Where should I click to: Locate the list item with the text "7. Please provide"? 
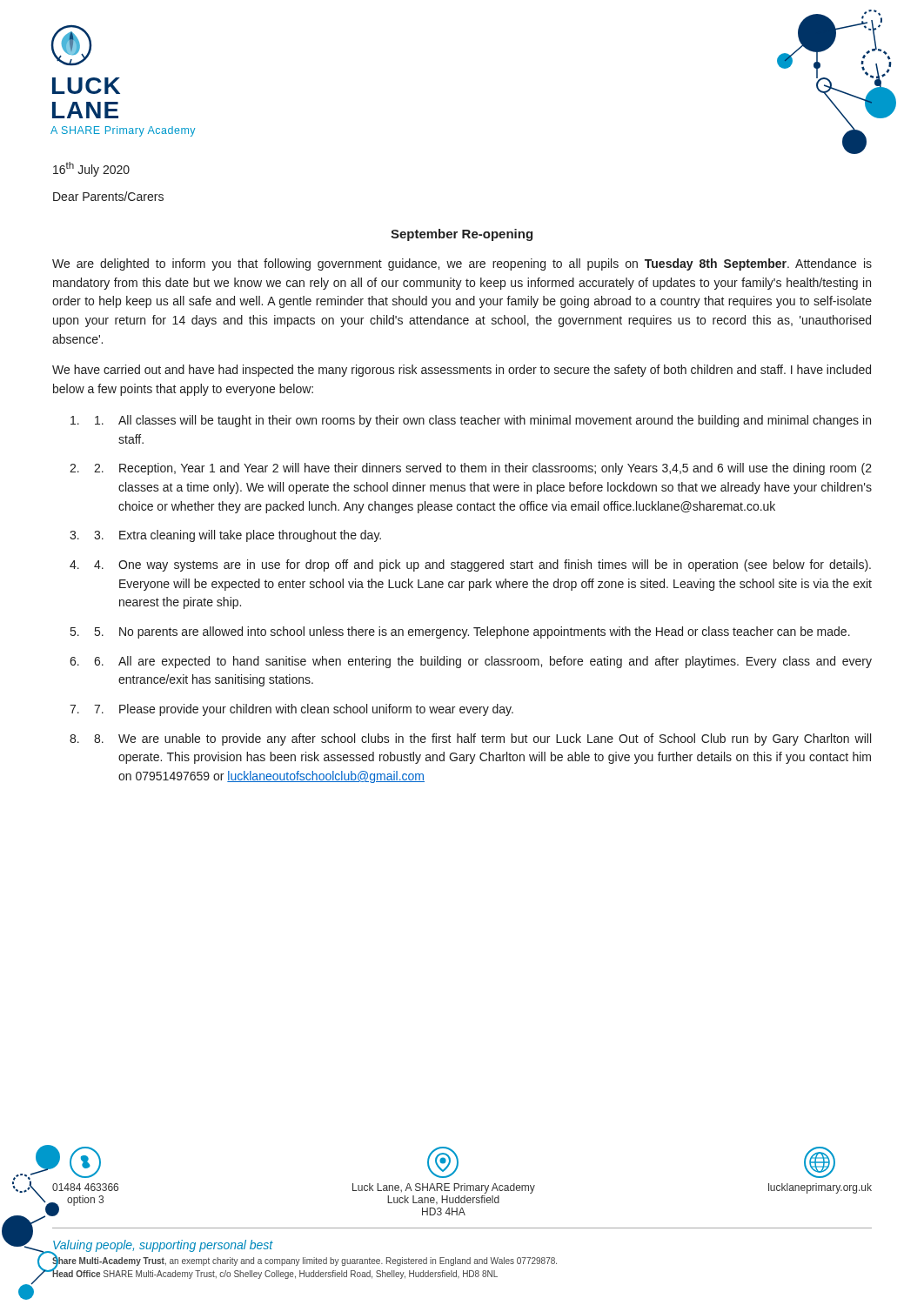pyautogui.click(x=304, y=710)
